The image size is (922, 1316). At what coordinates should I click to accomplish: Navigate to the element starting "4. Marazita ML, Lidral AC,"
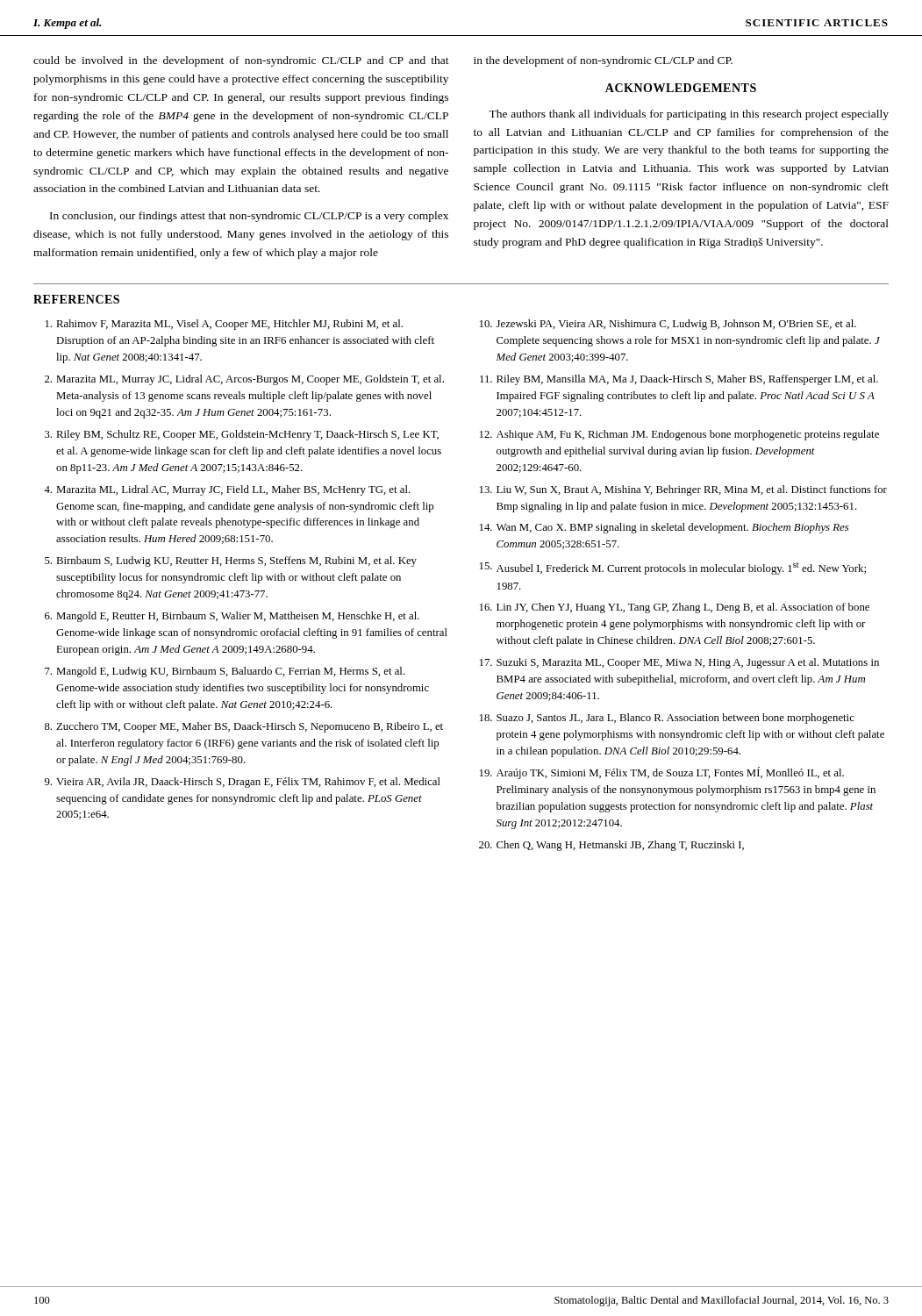241,514
